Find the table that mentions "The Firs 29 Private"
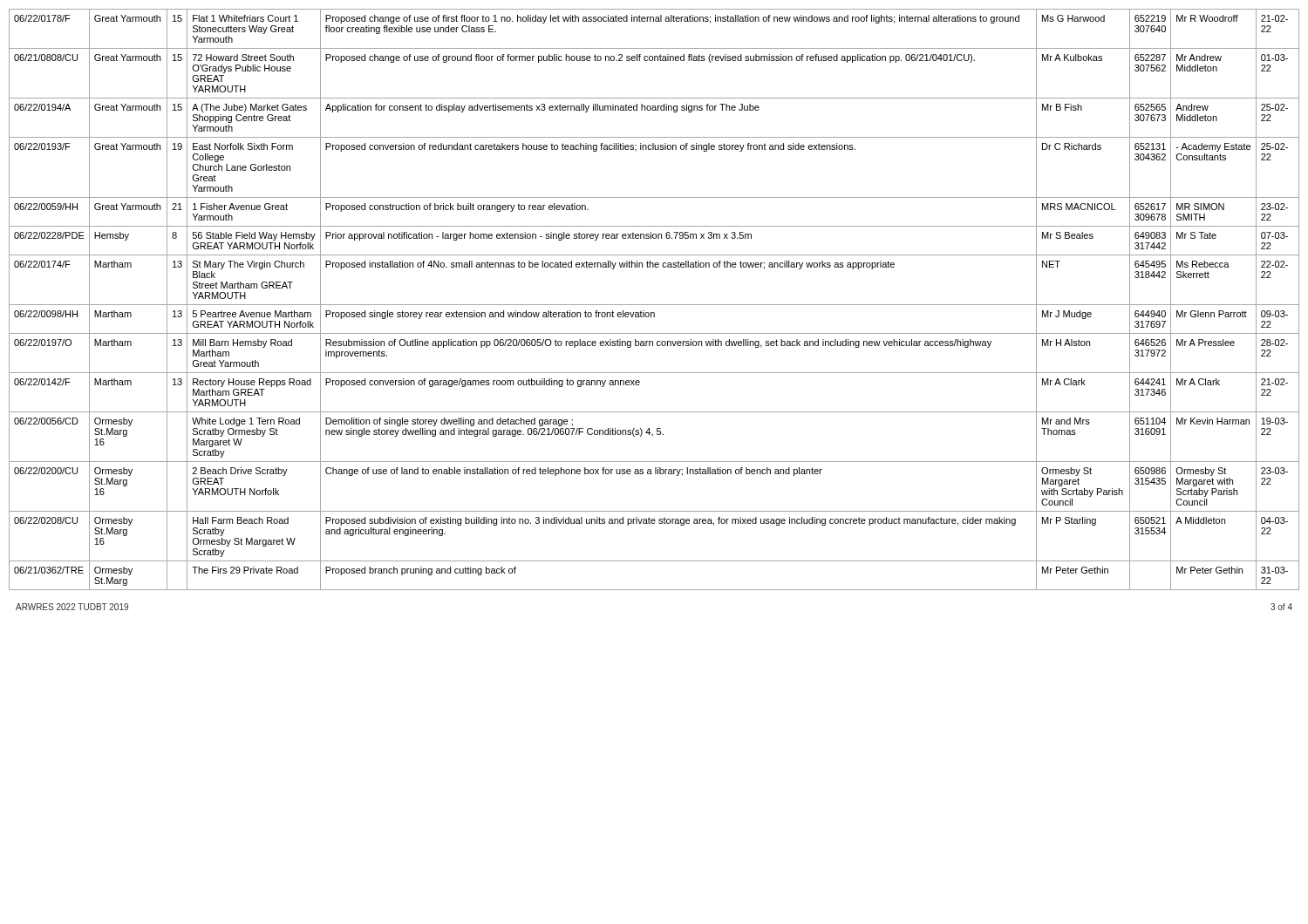The image size is (1308, 924). [x=654, y=299]
